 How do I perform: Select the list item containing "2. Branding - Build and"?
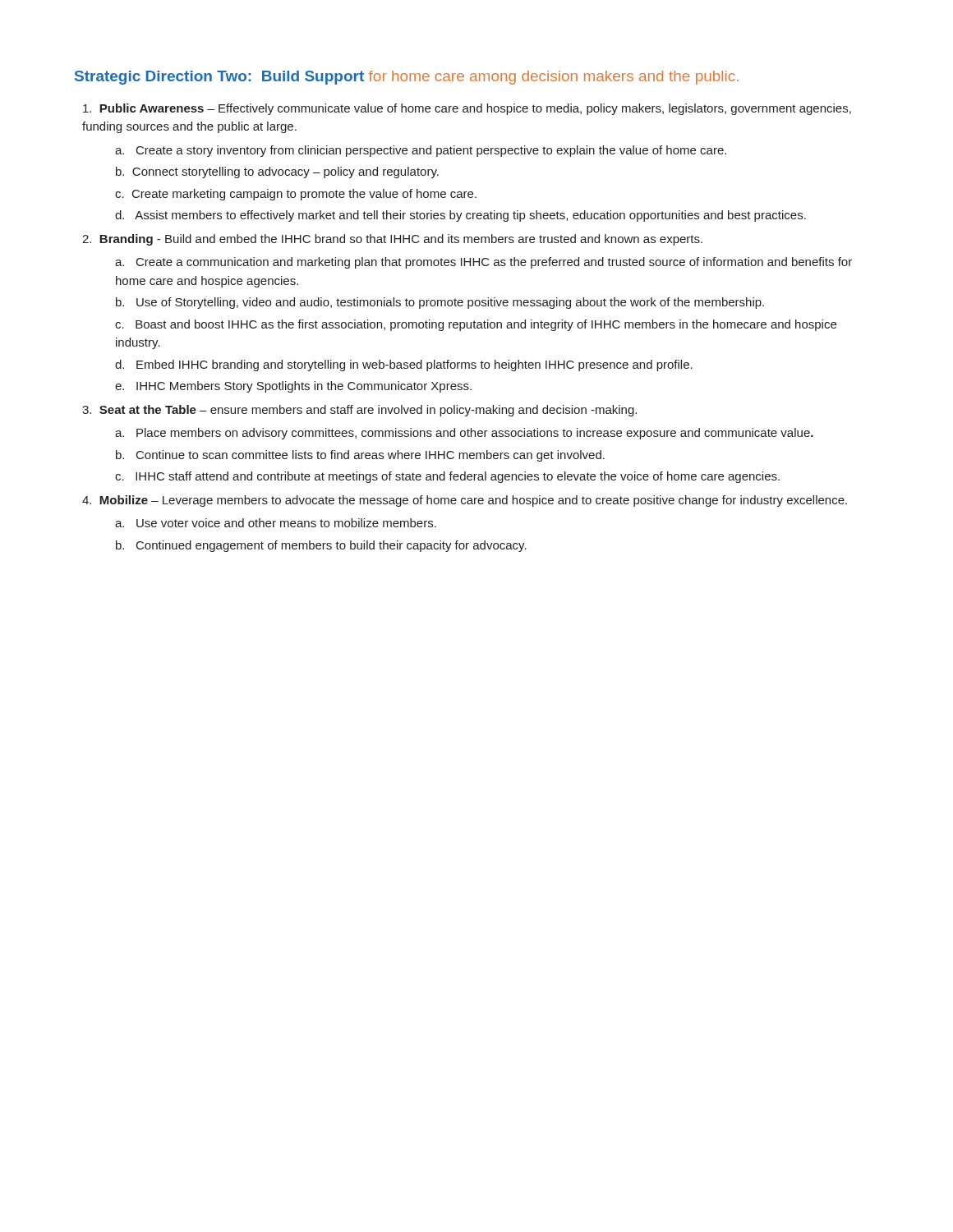tap(393, 238)
